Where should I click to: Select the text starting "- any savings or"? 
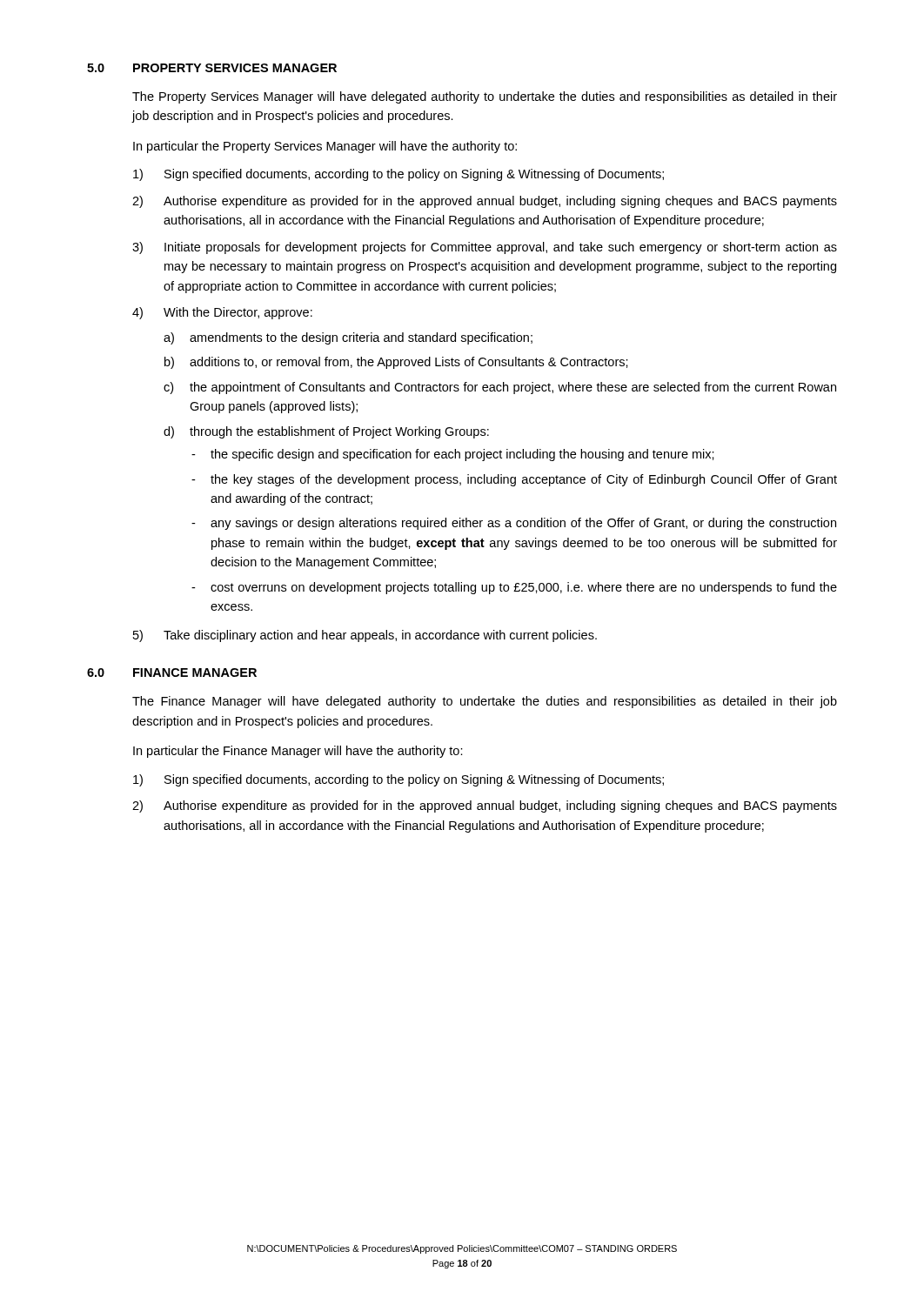514,543
